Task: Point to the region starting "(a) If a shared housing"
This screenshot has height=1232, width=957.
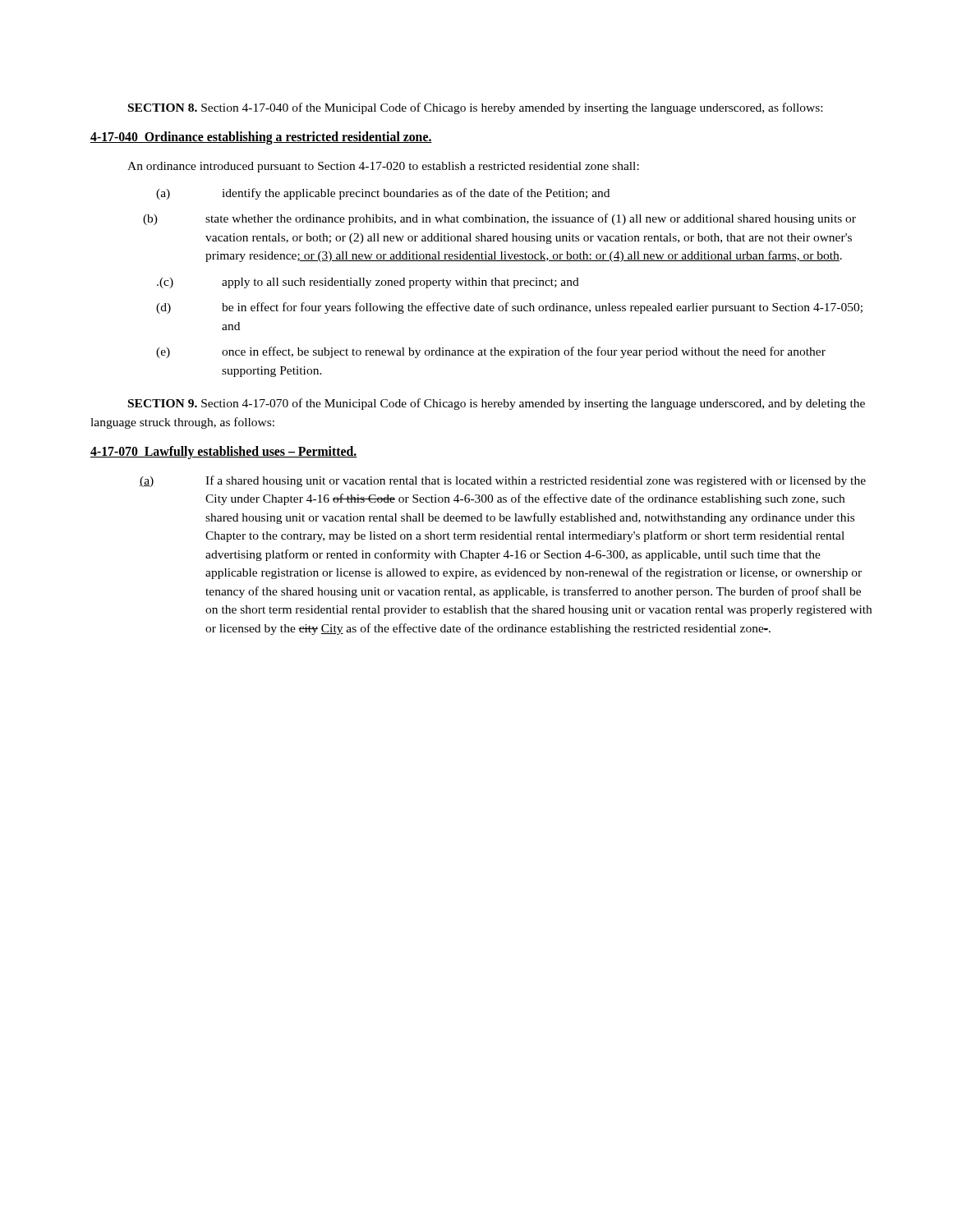Action: click(483, 554)
